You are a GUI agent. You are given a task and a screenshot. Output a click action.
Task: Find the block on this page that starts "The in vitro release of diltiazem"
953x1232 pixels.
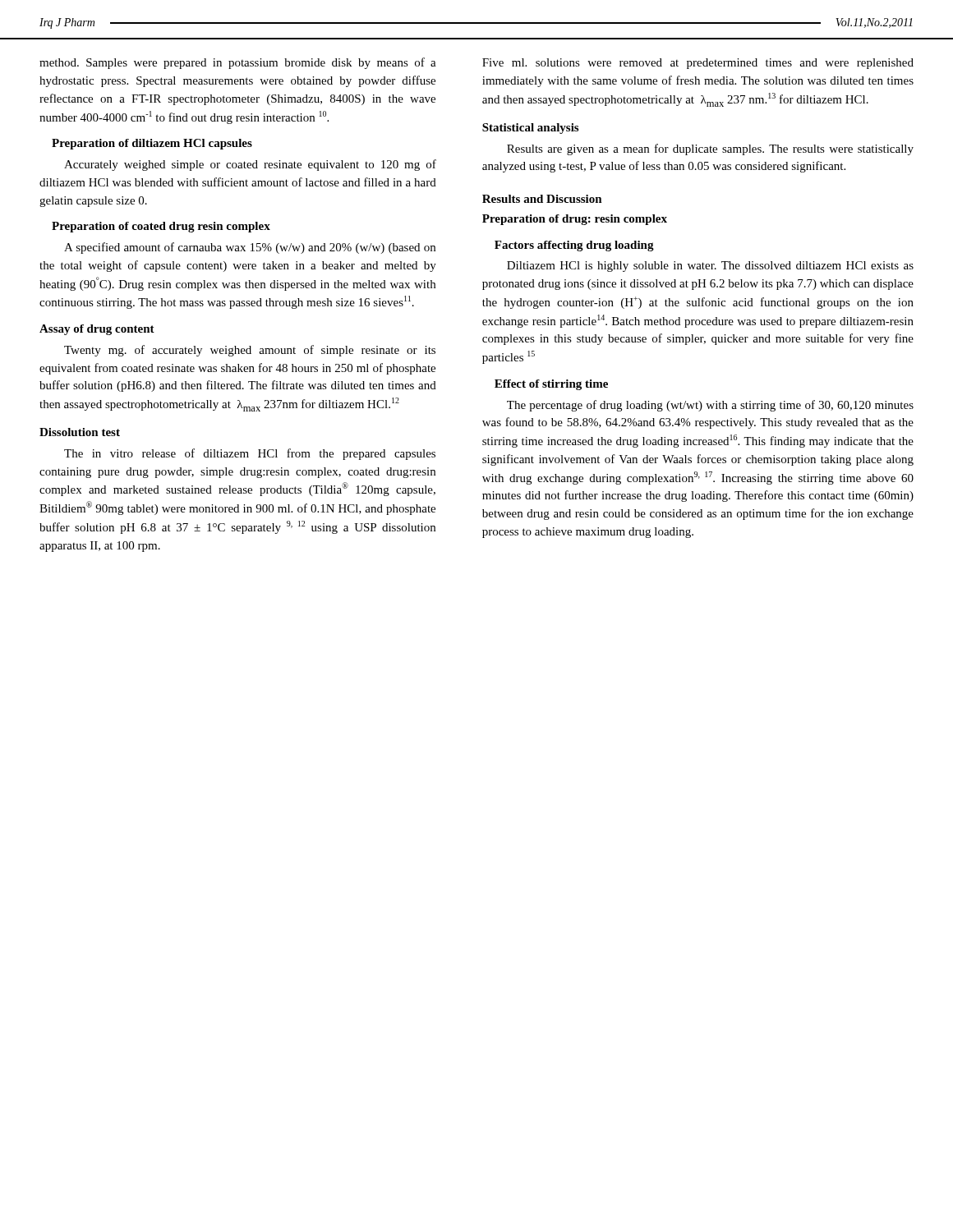point(238,500)
